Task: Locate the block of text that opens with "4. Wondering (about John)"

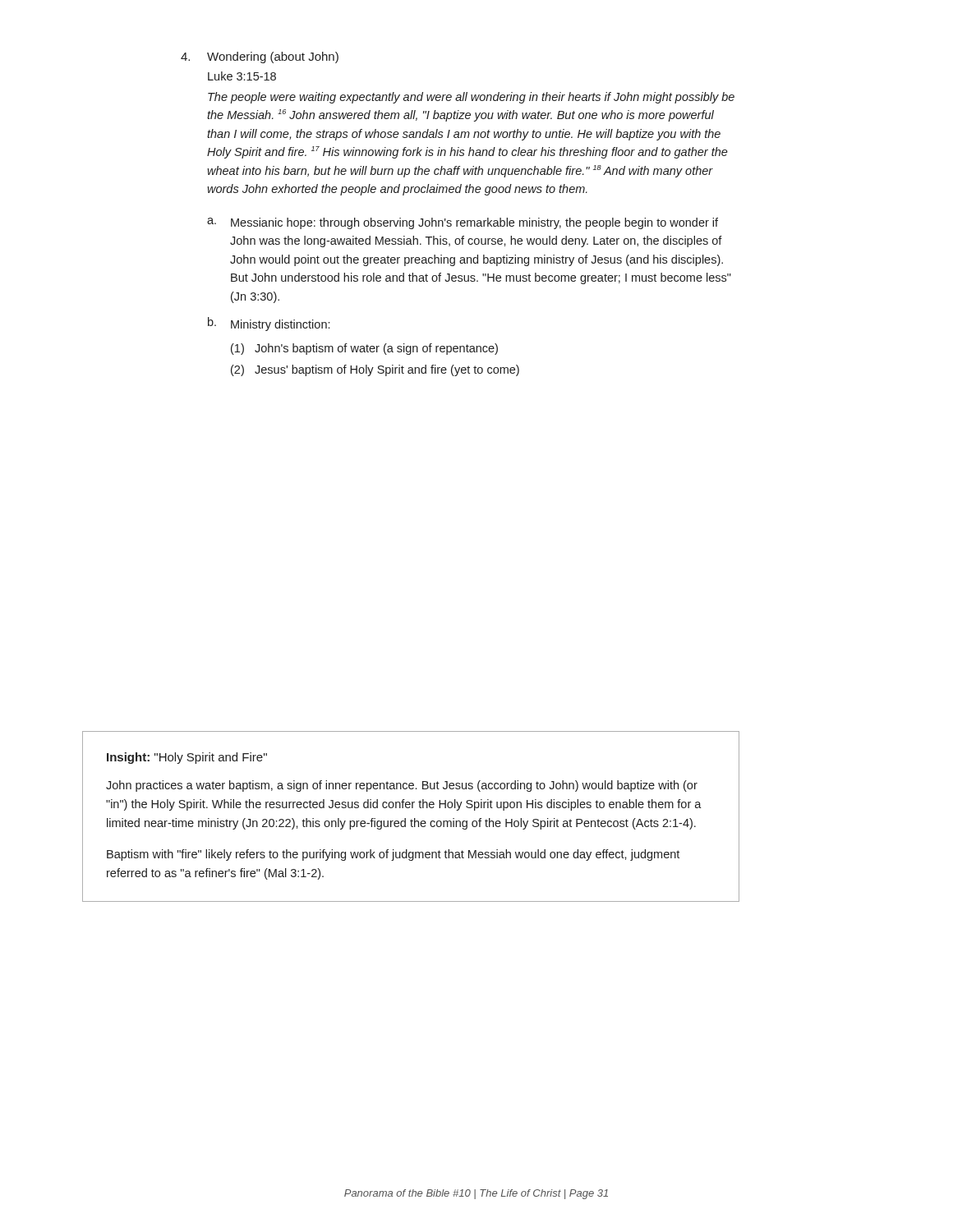Action: 460,221
